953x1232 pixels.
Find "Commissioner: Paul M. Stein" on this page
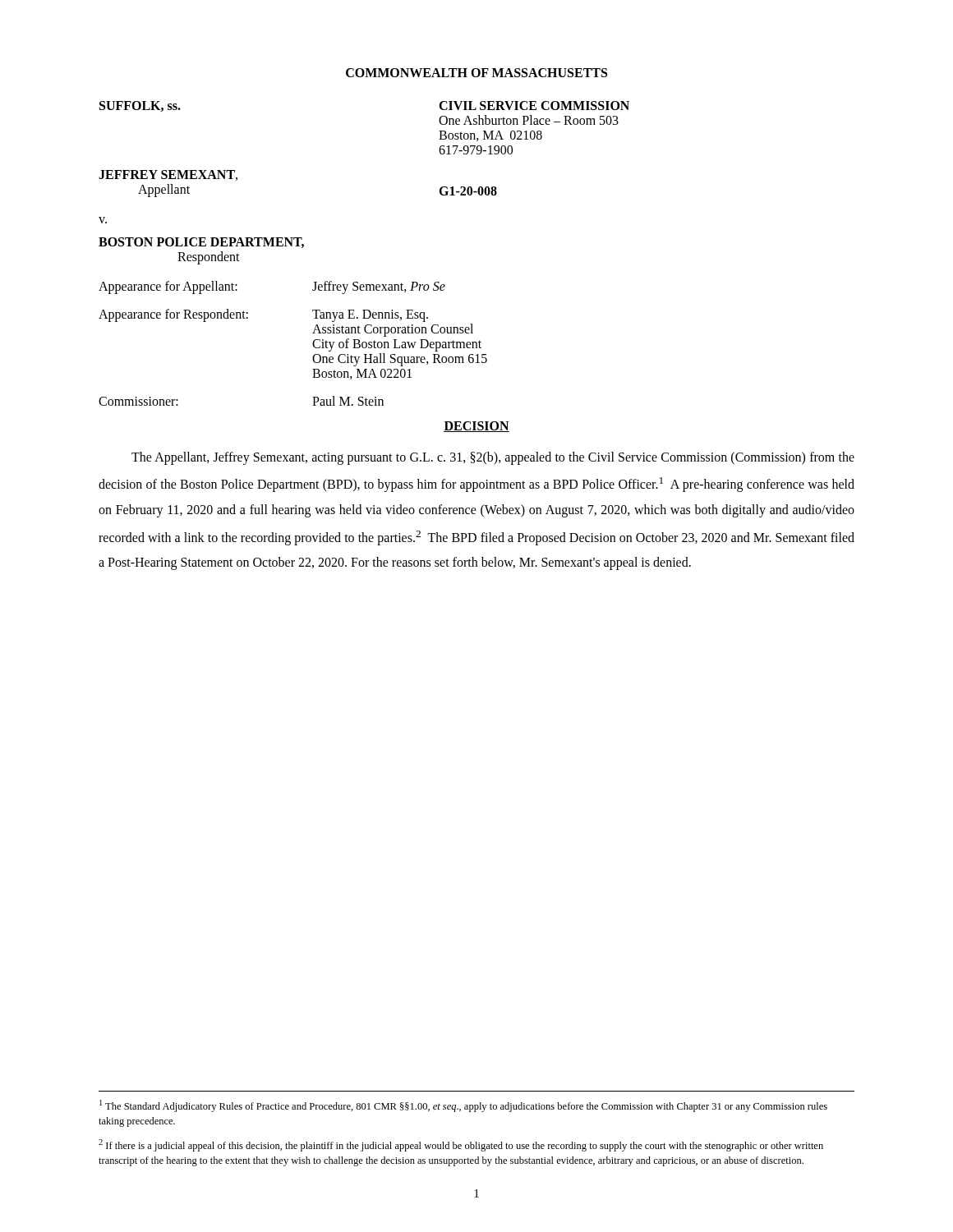[x=138, y=400]
